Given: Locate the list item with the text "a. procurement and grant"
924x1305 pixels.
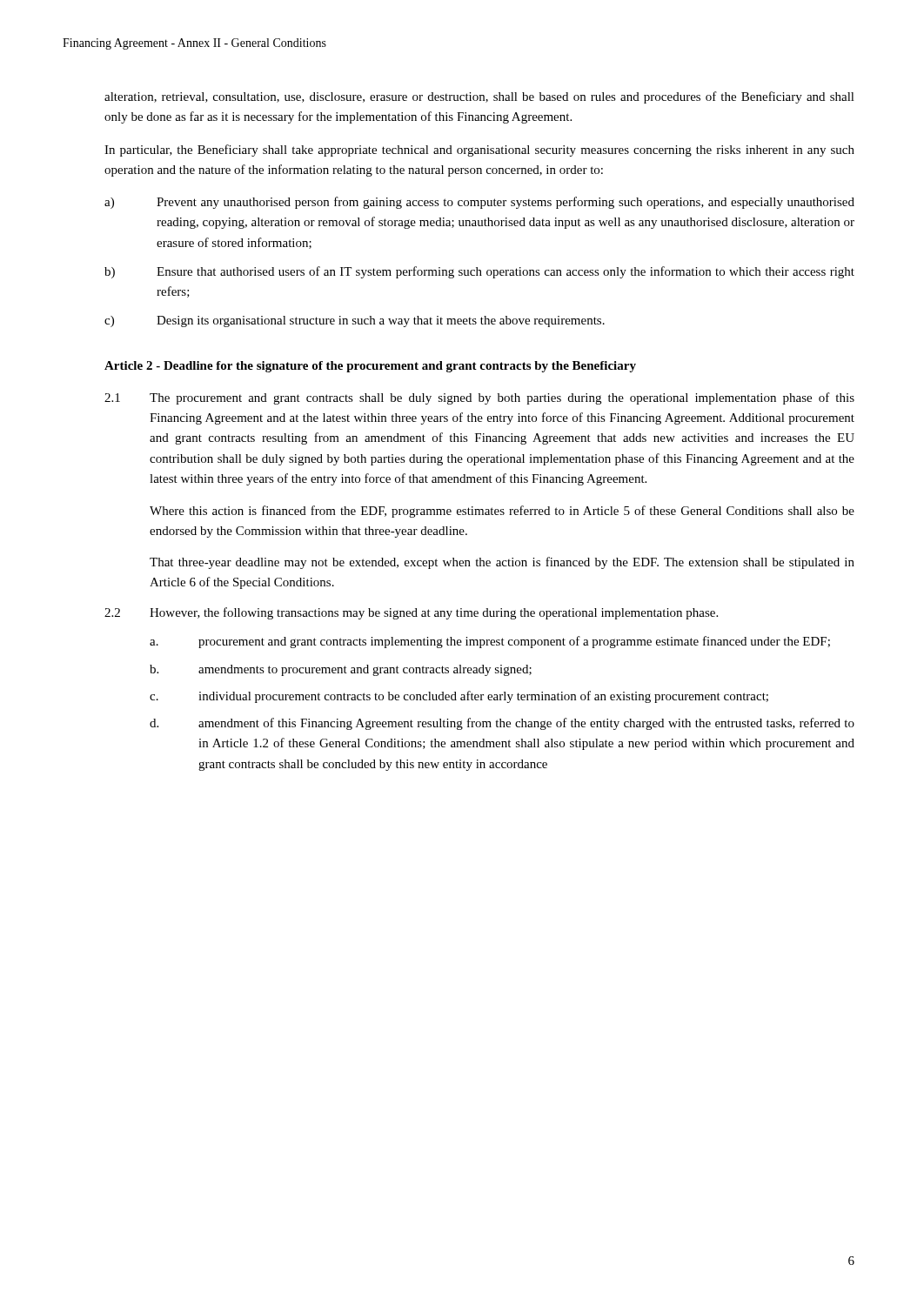Looking at the screenshot, I should pyautogui.click(x=502, y=642).
